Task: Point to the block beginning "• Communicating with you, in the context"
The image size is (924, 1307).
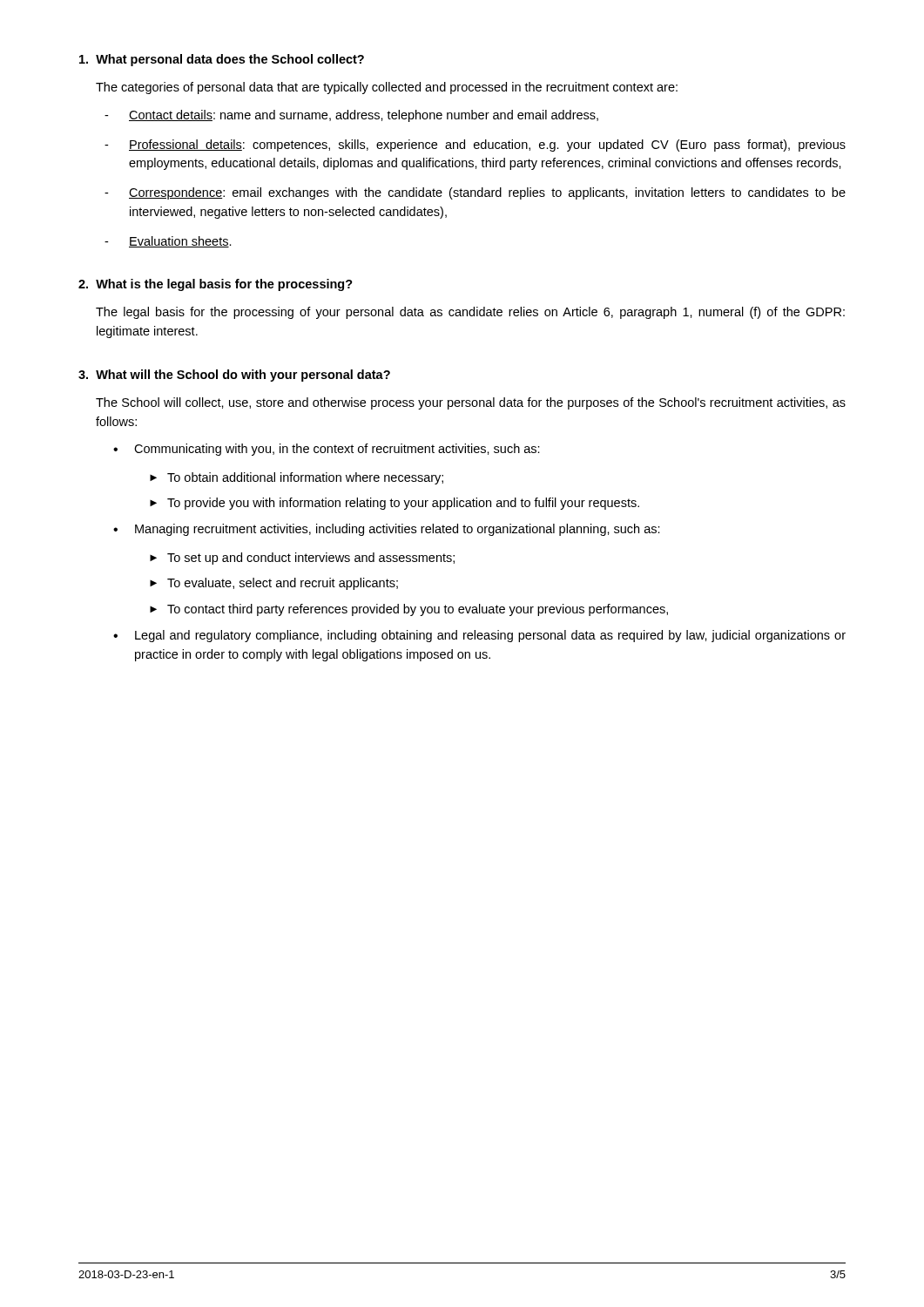Action: pos(479,450)
